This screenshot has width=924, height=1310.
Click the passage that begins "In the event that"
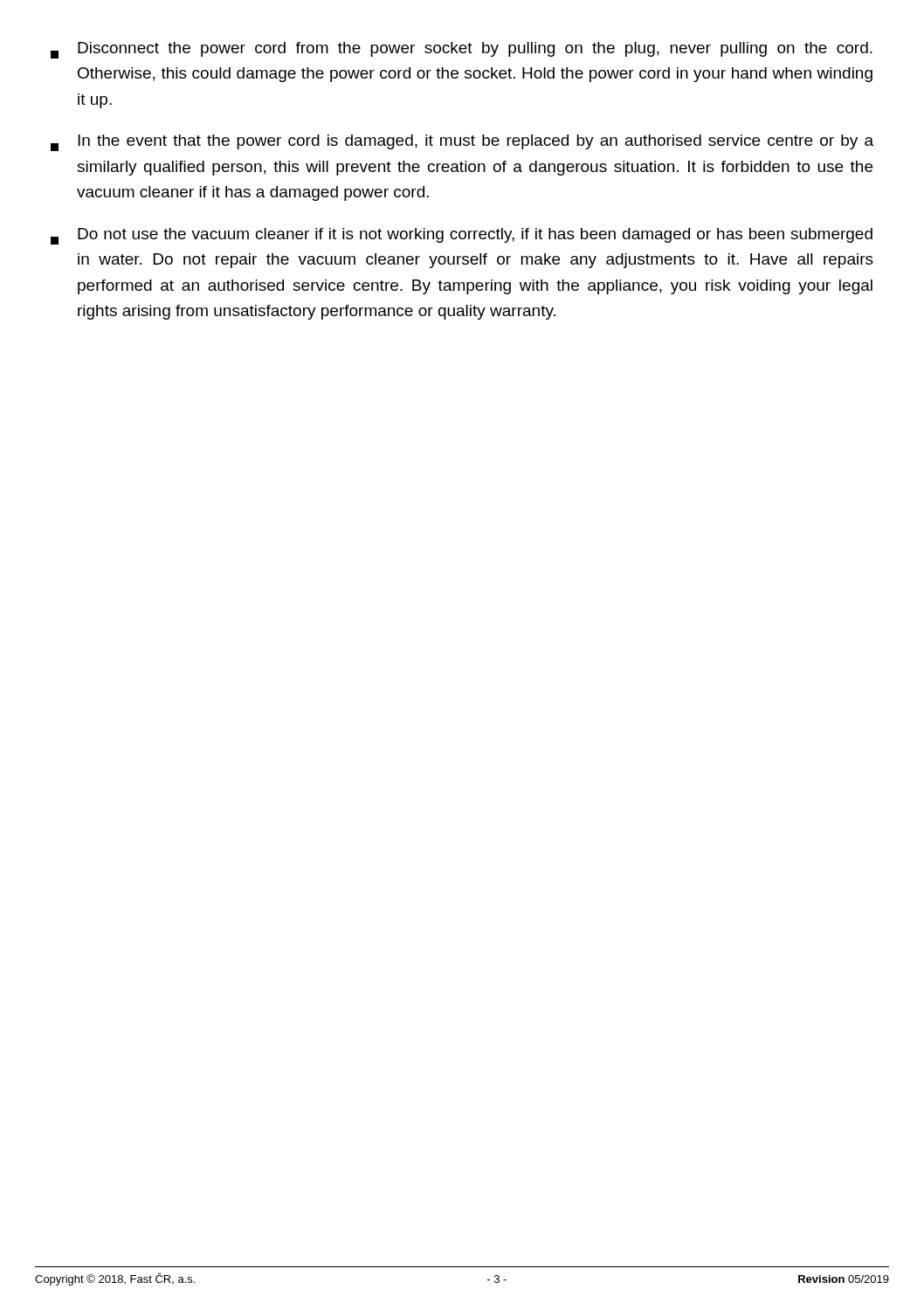click(462, 166)
